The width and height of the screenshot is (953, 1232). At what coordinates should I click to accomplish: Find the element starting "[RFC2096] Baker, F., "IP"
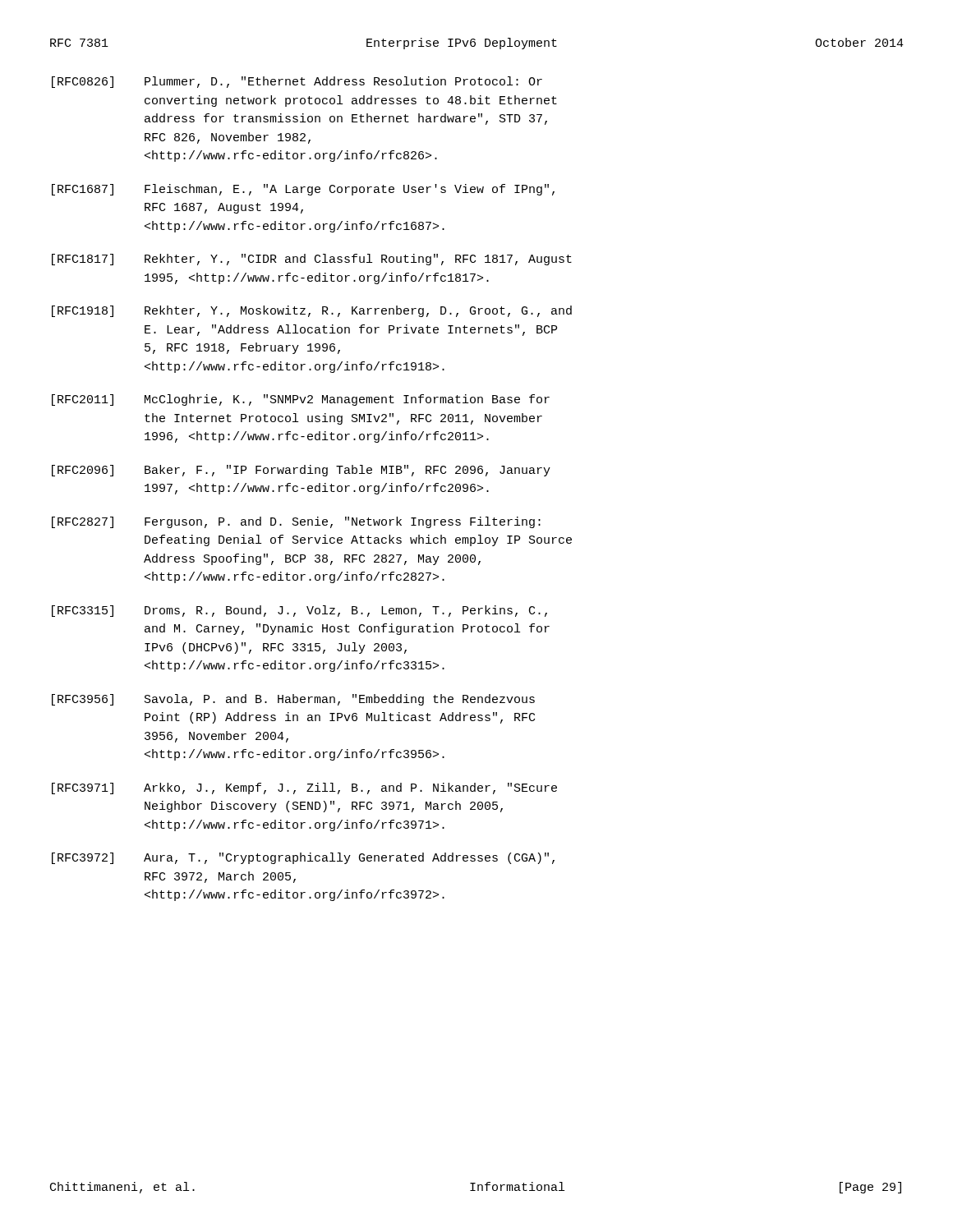[x=476, y=480]
